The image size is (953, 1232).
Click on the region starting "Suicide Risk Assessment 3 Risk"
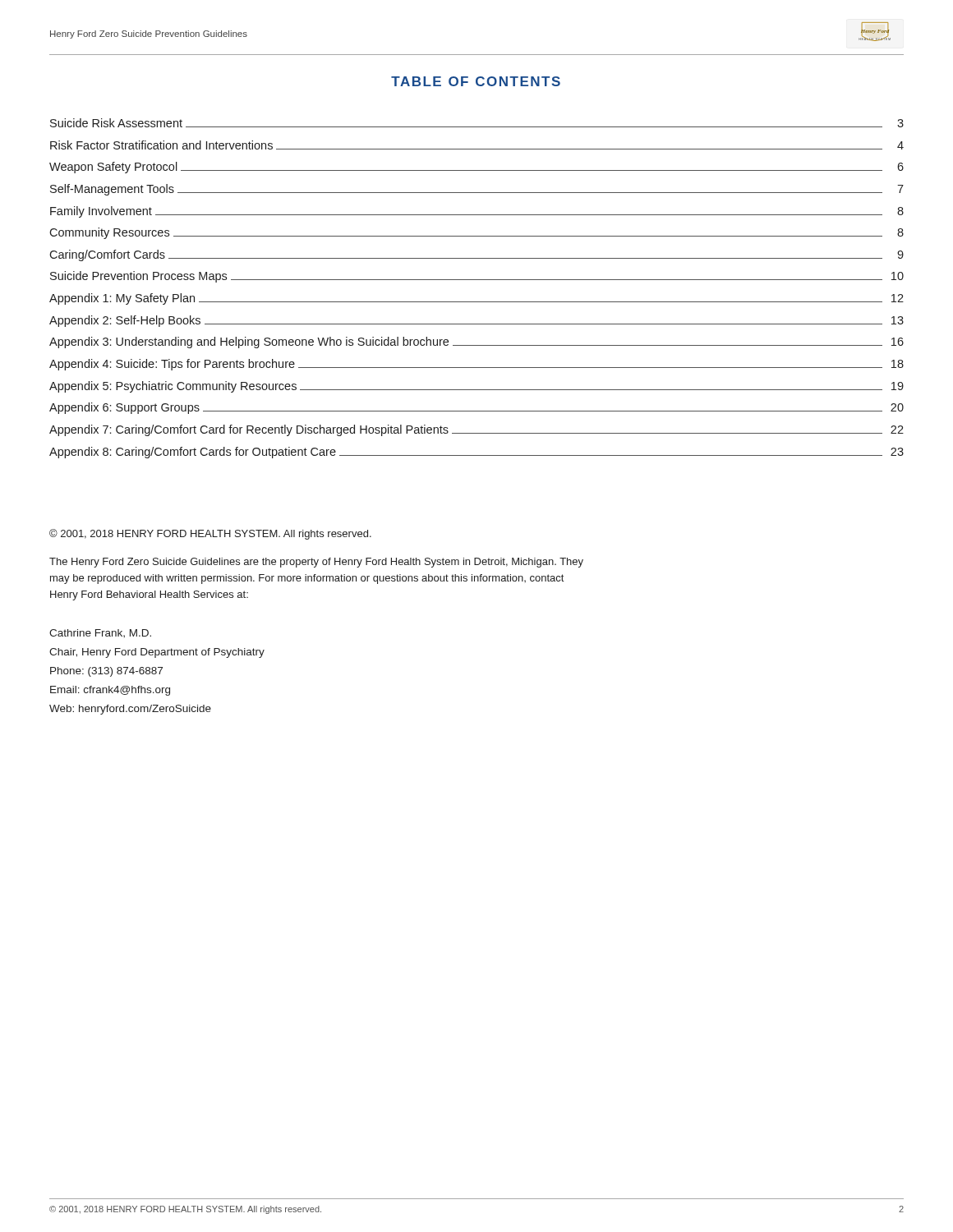[476, 288]
